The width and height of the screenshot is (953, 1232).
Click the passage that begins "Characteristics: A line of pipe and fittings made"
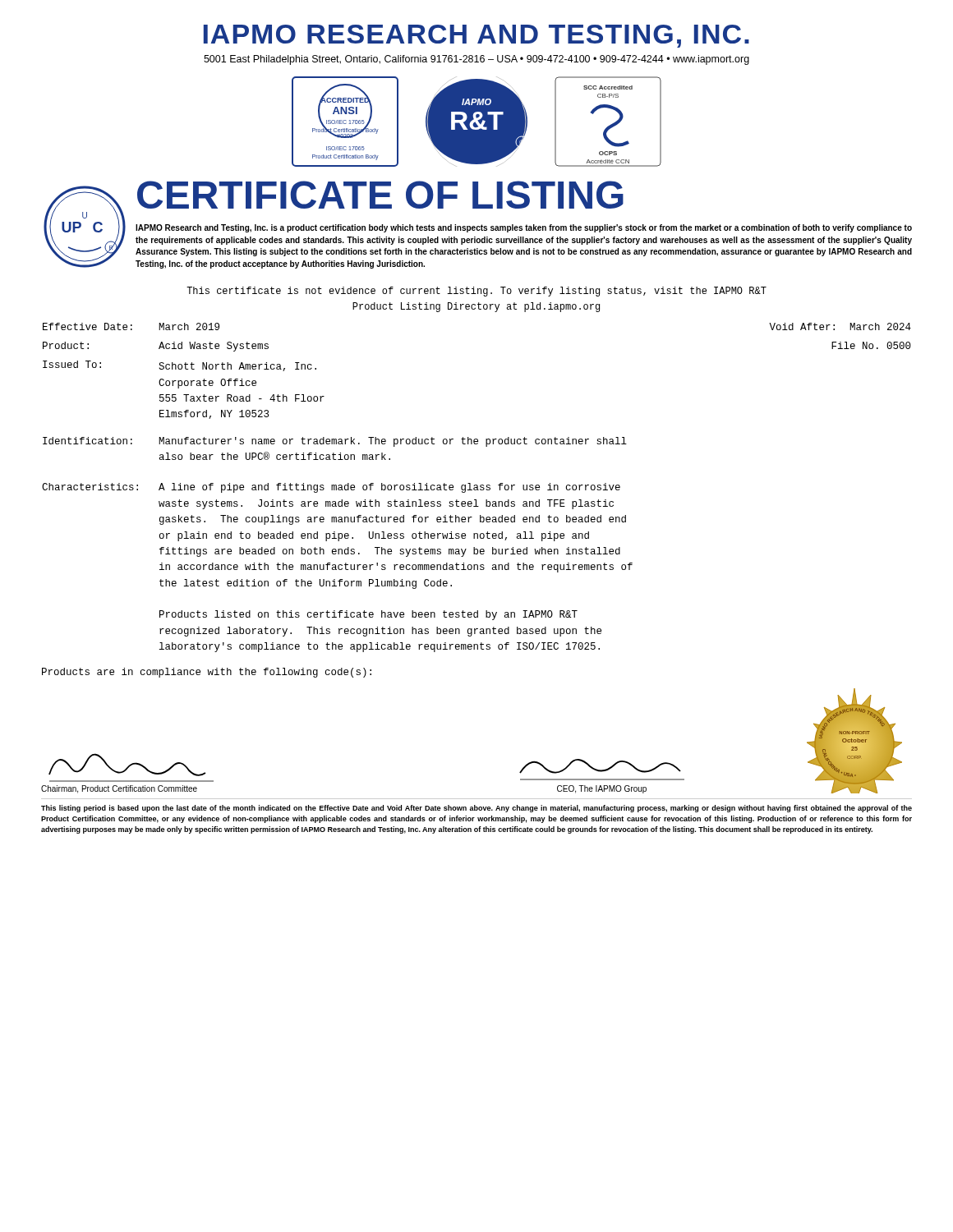point(476,568)
